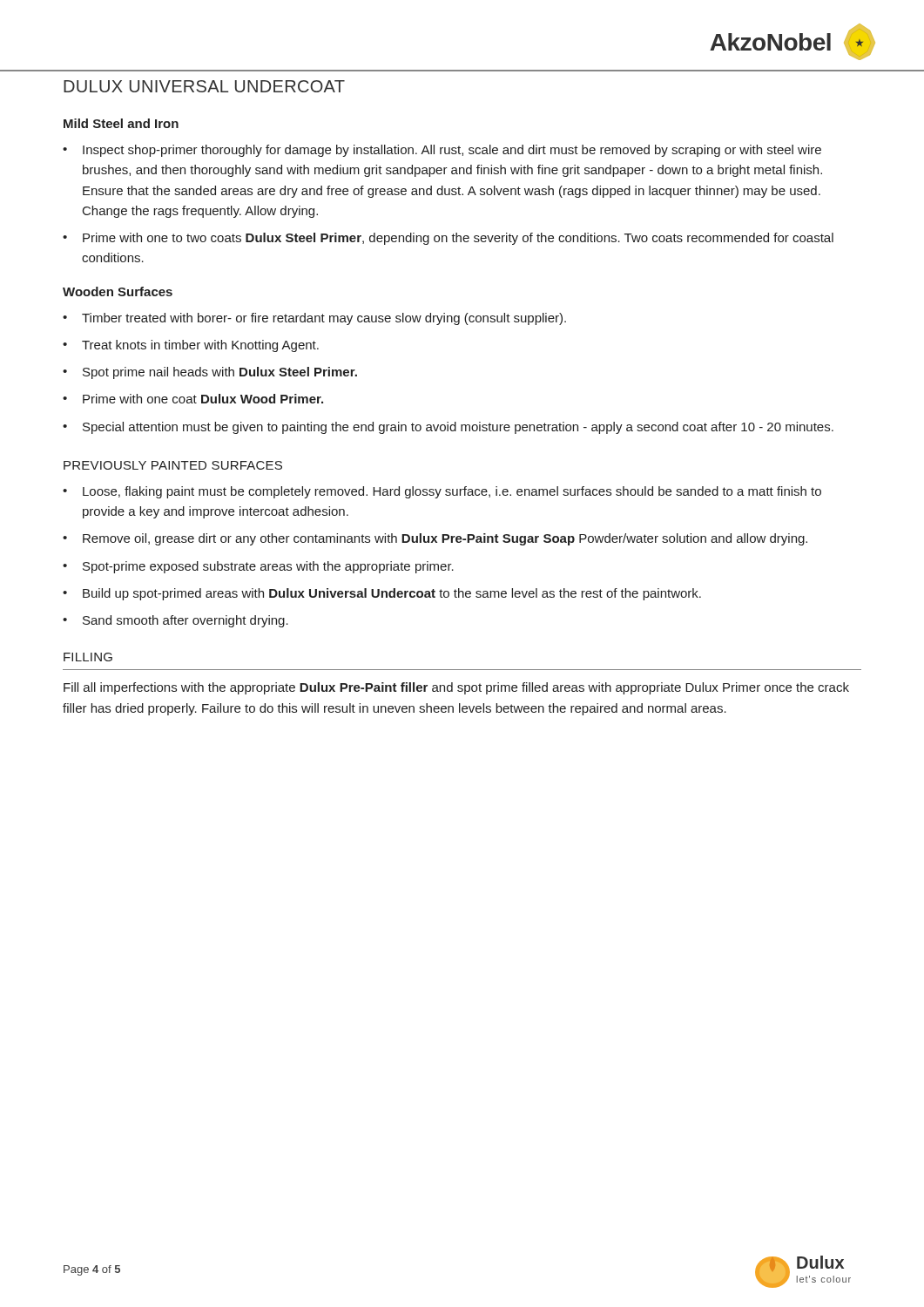This screenshot has width=924, height=1307.
Task: Click on the list item containing "• Spot prime nail heads with Dulux"
Action: coord(210,372)
